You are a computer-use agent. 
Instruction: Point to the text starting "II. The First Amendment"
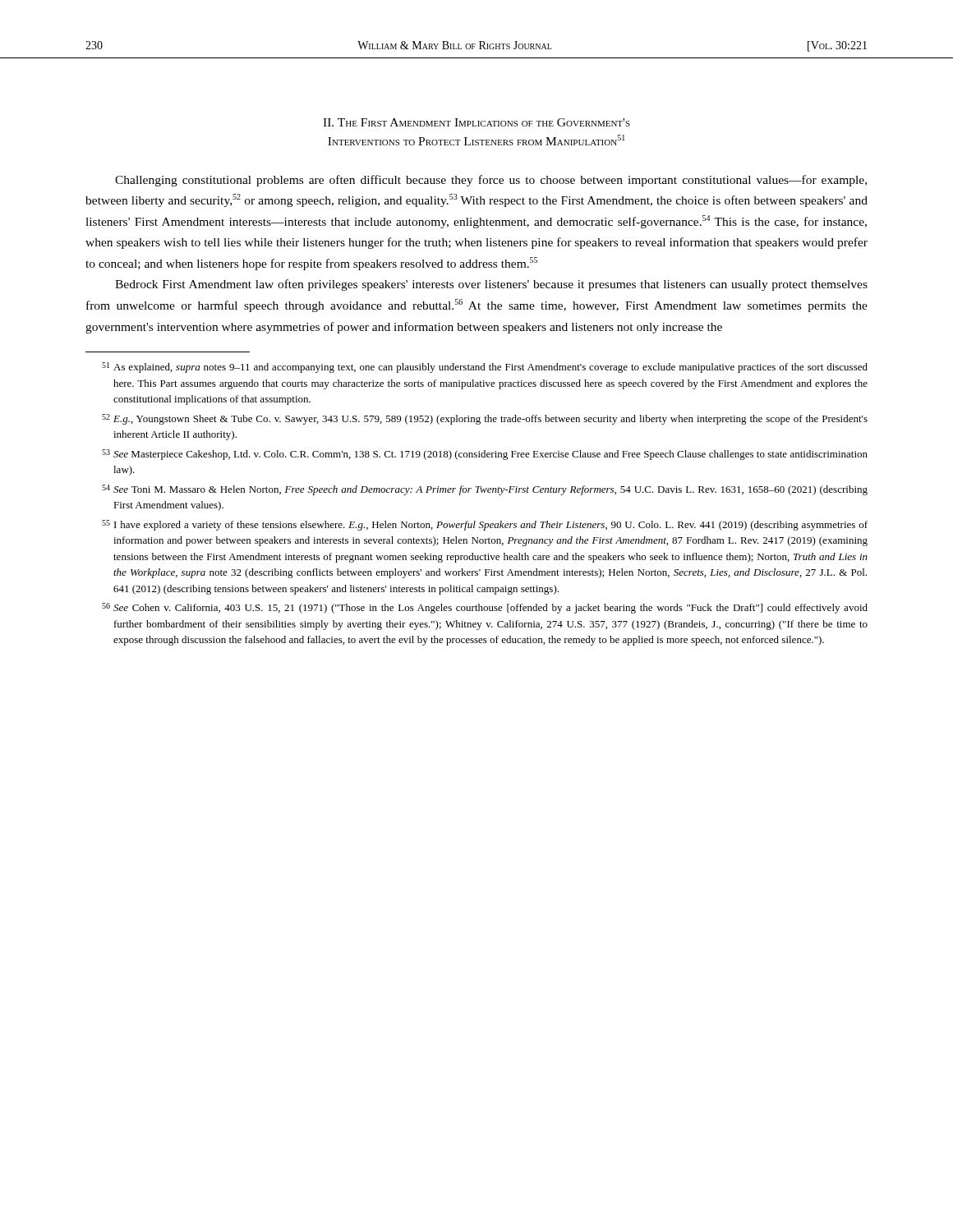click(476, 132)
